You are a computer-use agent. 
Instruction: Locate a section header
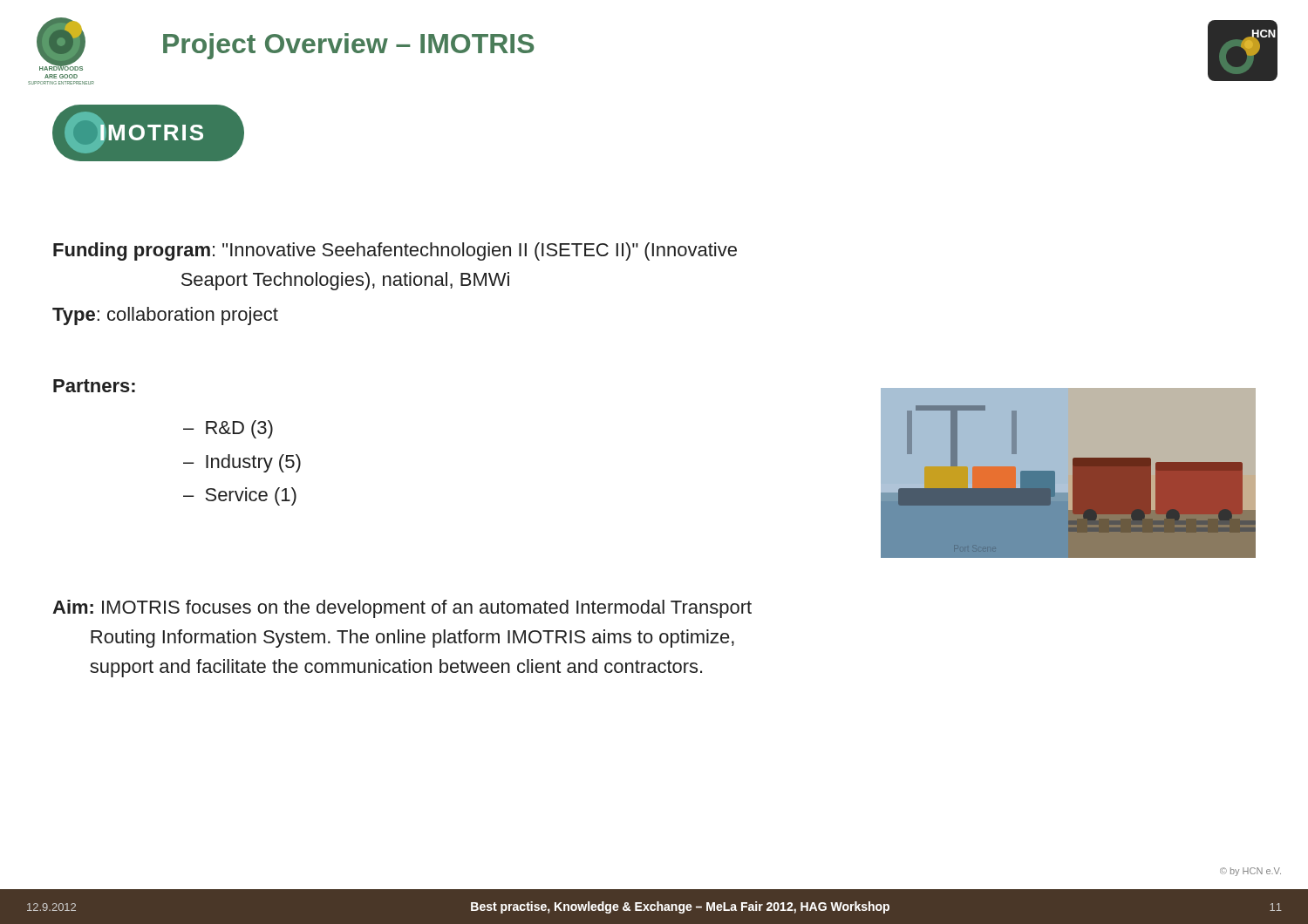94,386
